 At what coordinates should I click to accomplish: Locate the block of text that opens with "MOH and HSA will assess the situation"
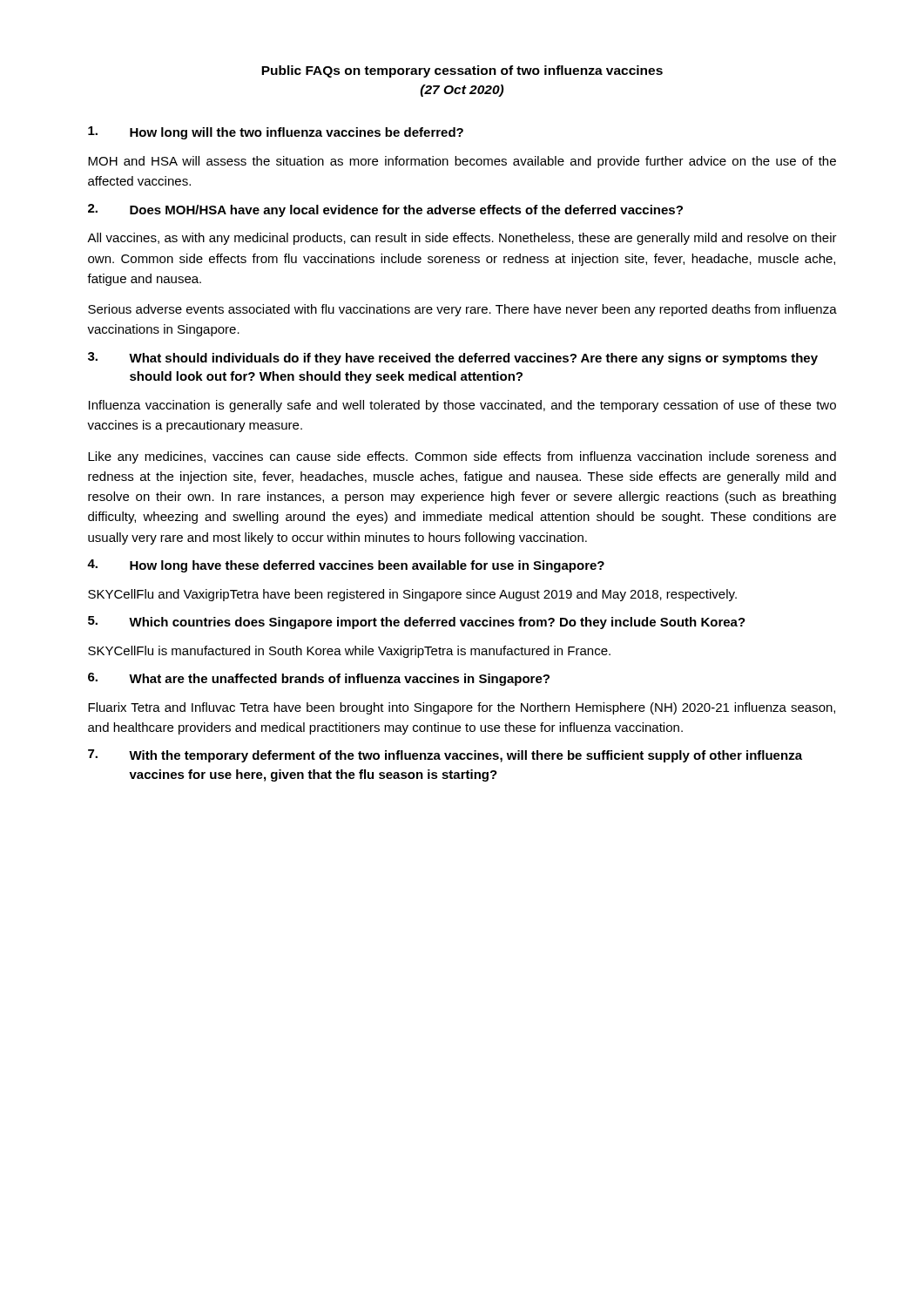tap(462, 171)
